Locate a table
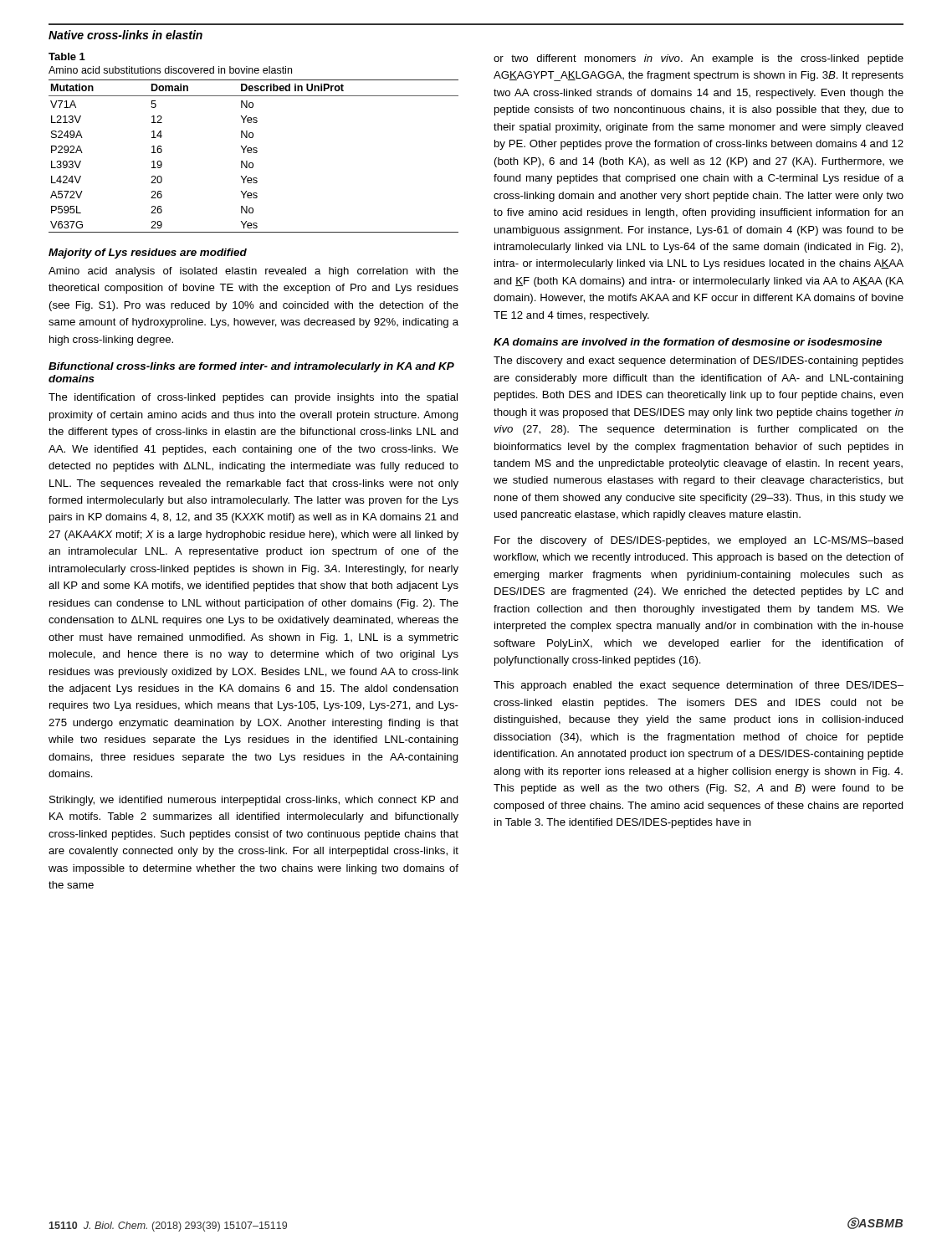 tap(253, 156)
